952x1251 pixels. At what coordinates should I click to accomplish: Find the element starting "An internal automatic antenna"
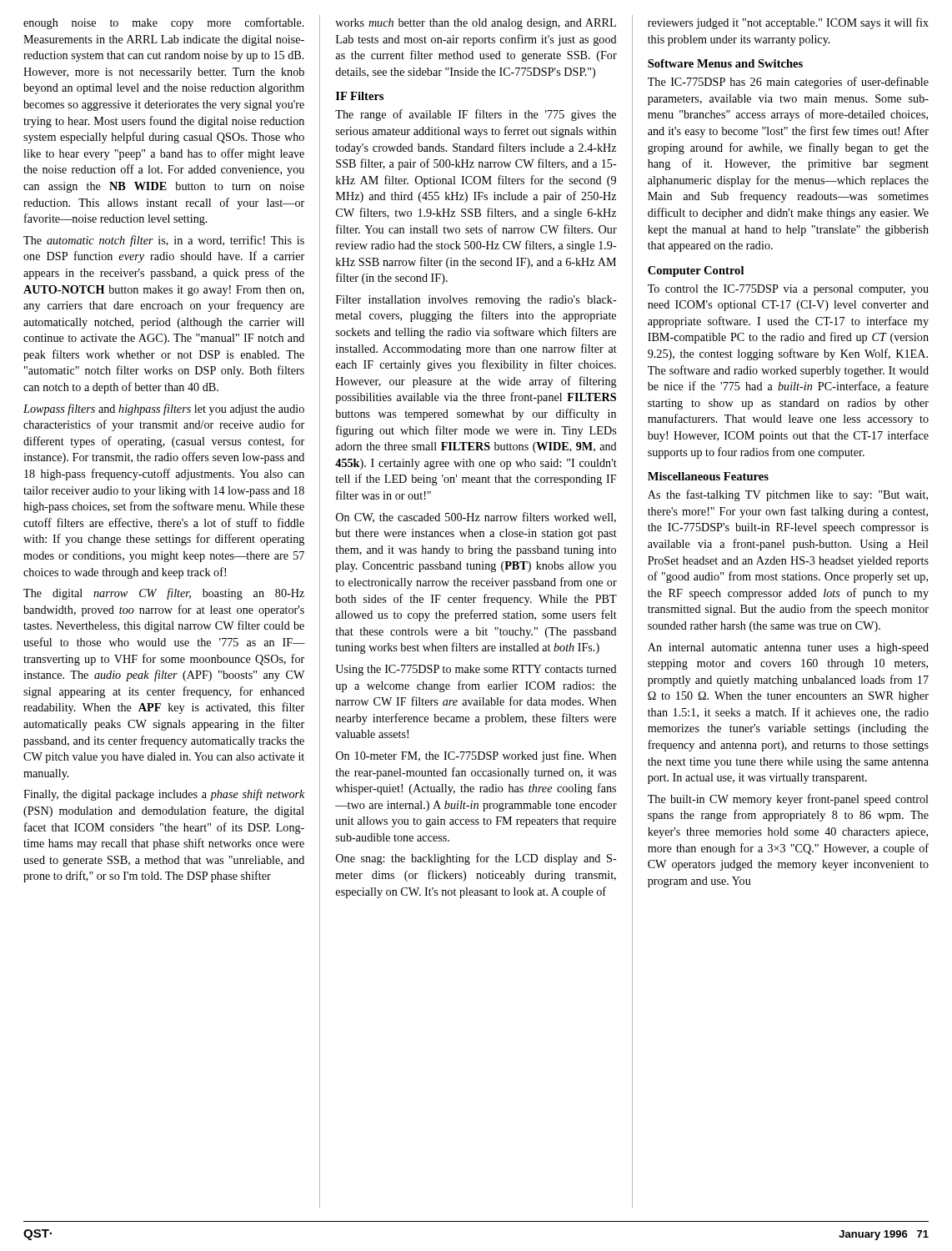(x=788, y=713)
